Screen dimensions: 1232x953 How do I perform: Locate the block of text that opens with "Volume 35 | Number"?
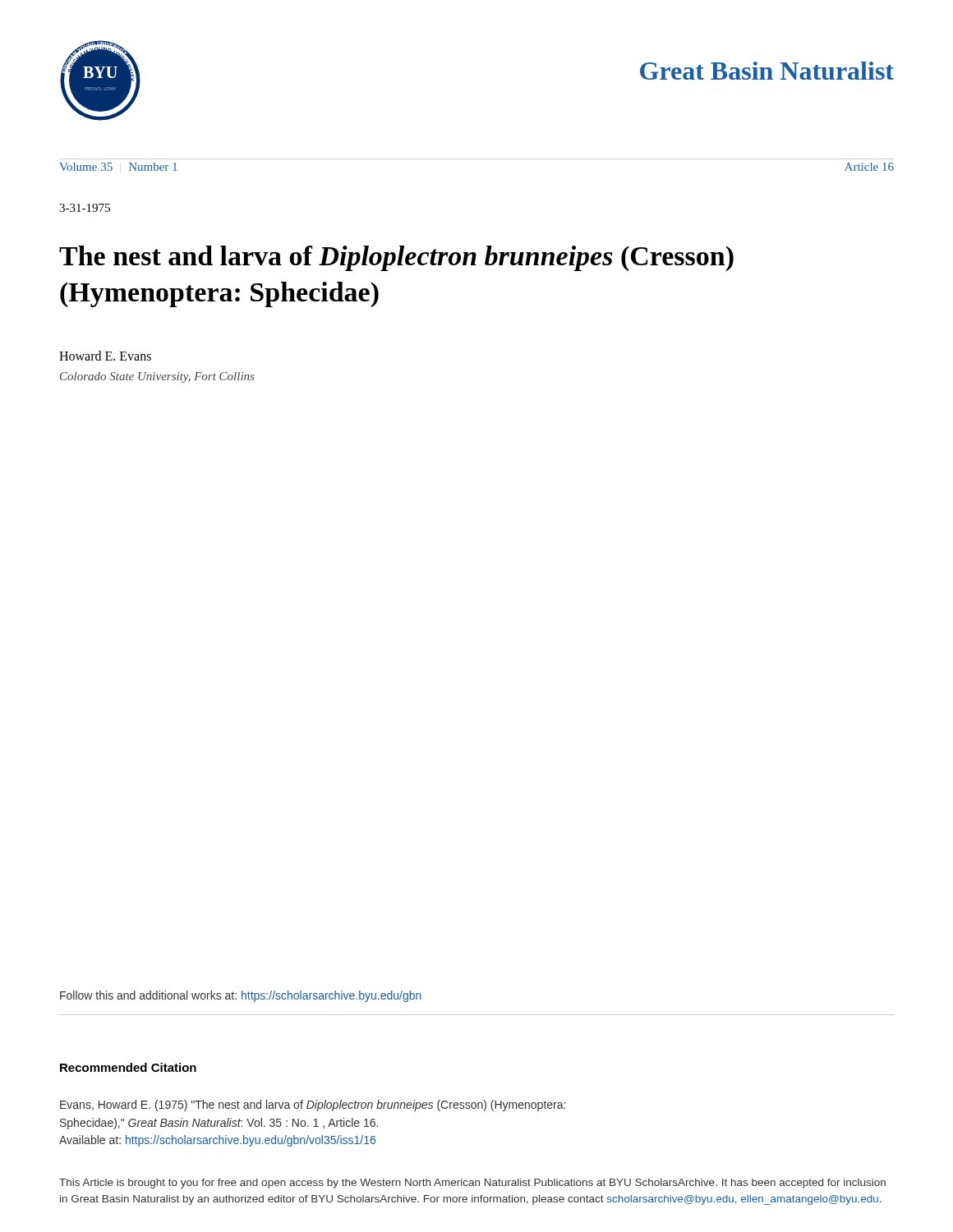click(x=476, y=167)
